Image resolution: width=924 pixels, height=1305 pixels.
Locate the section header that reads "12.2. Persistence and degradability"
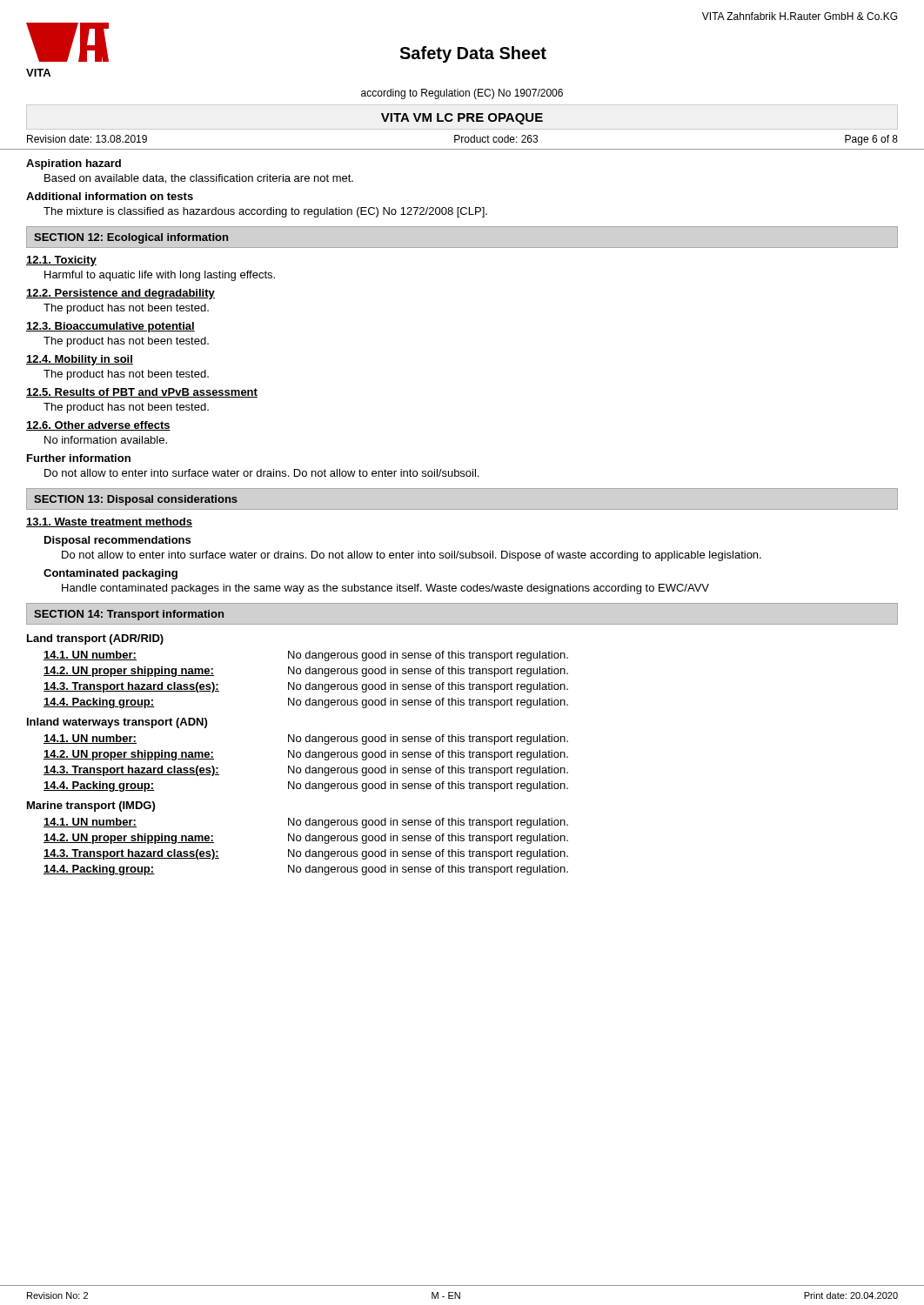click(120, 293)
